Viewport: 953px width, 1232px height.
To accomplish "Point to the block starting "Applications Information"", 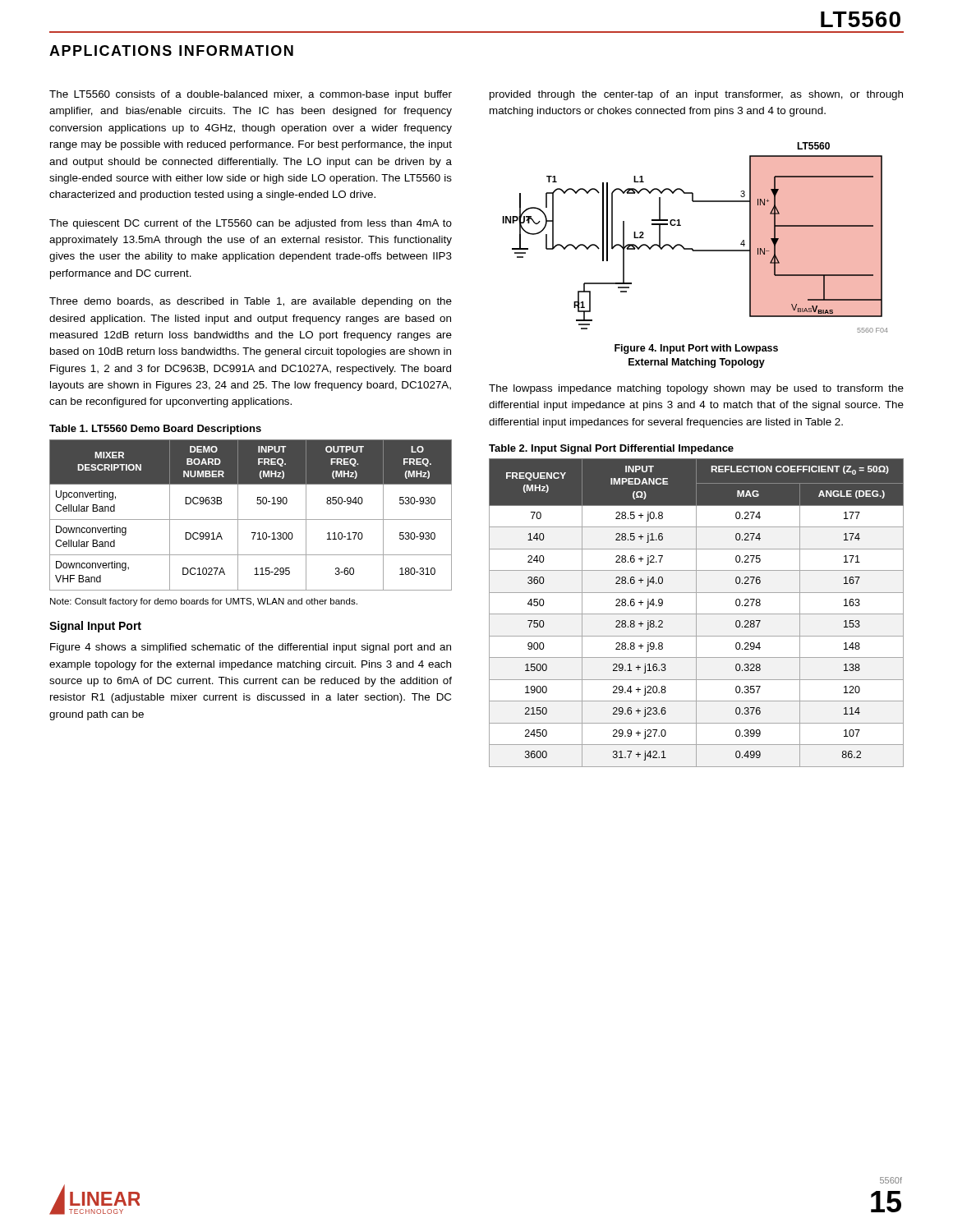I will click(x=172, y=51).
